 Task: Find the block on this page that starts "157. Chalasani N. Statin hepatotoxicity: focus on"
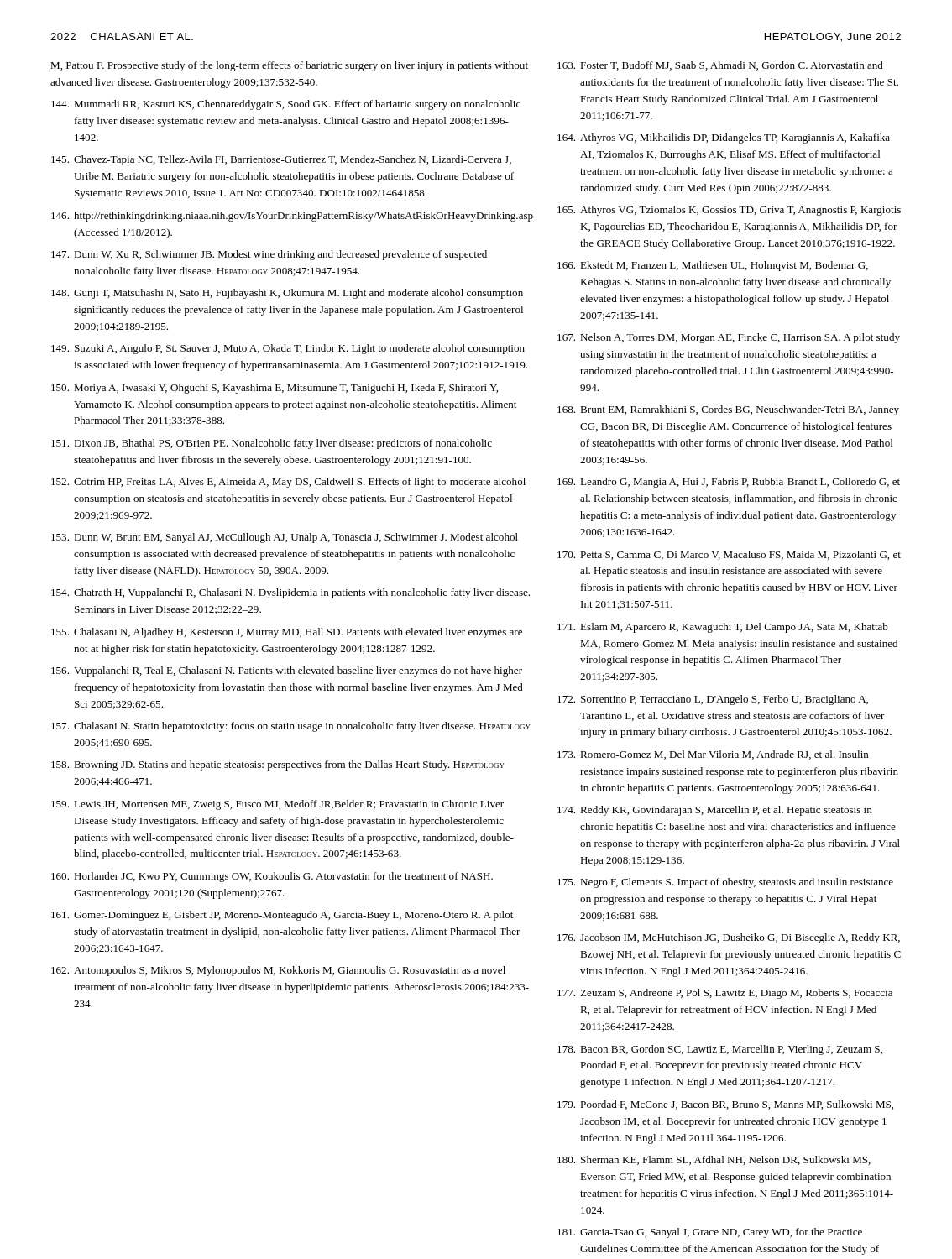(292, 734)
